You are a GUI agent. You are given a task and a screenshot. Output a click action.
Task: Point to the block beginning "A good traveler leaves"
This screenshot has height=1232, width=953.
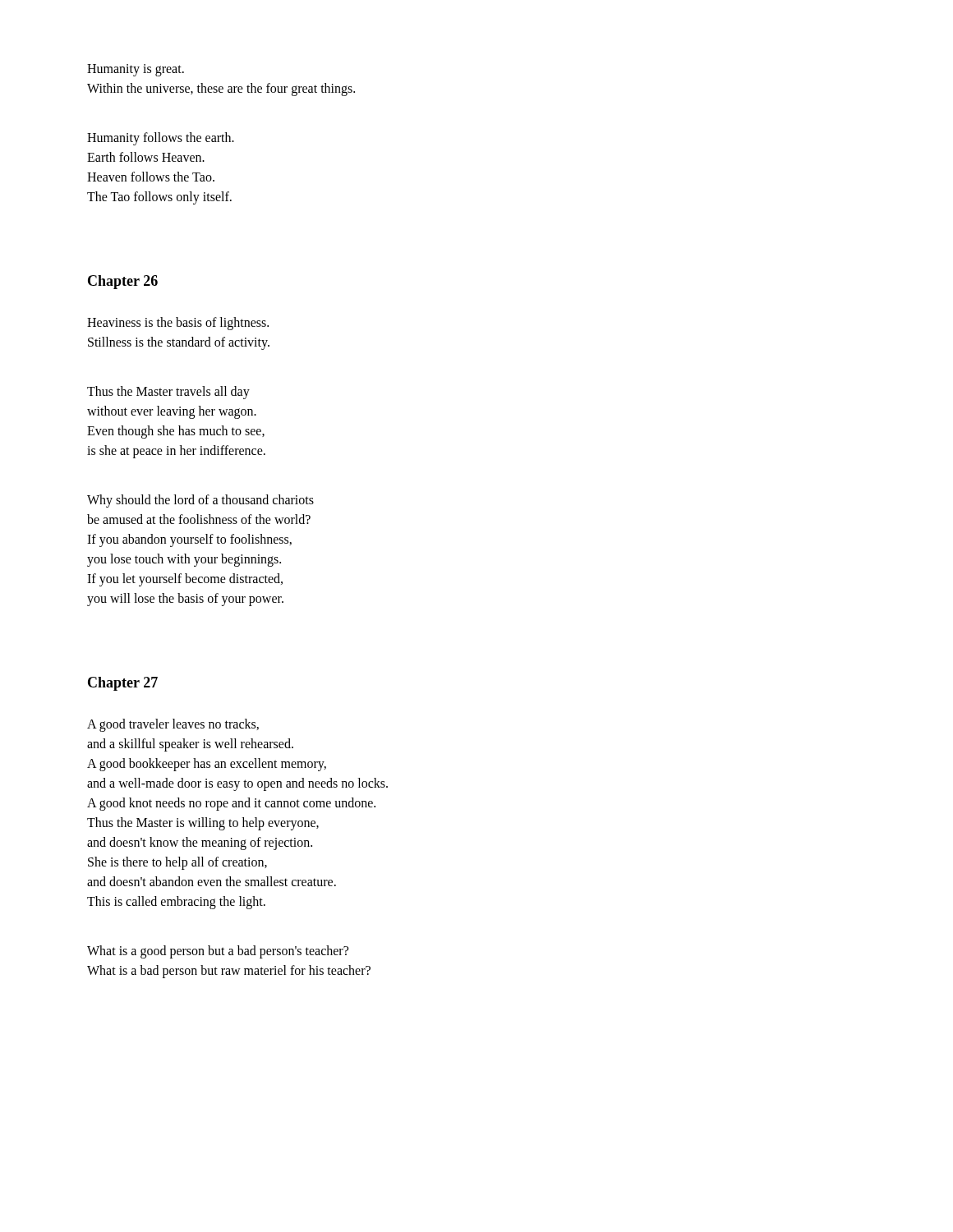pos(366,813)
